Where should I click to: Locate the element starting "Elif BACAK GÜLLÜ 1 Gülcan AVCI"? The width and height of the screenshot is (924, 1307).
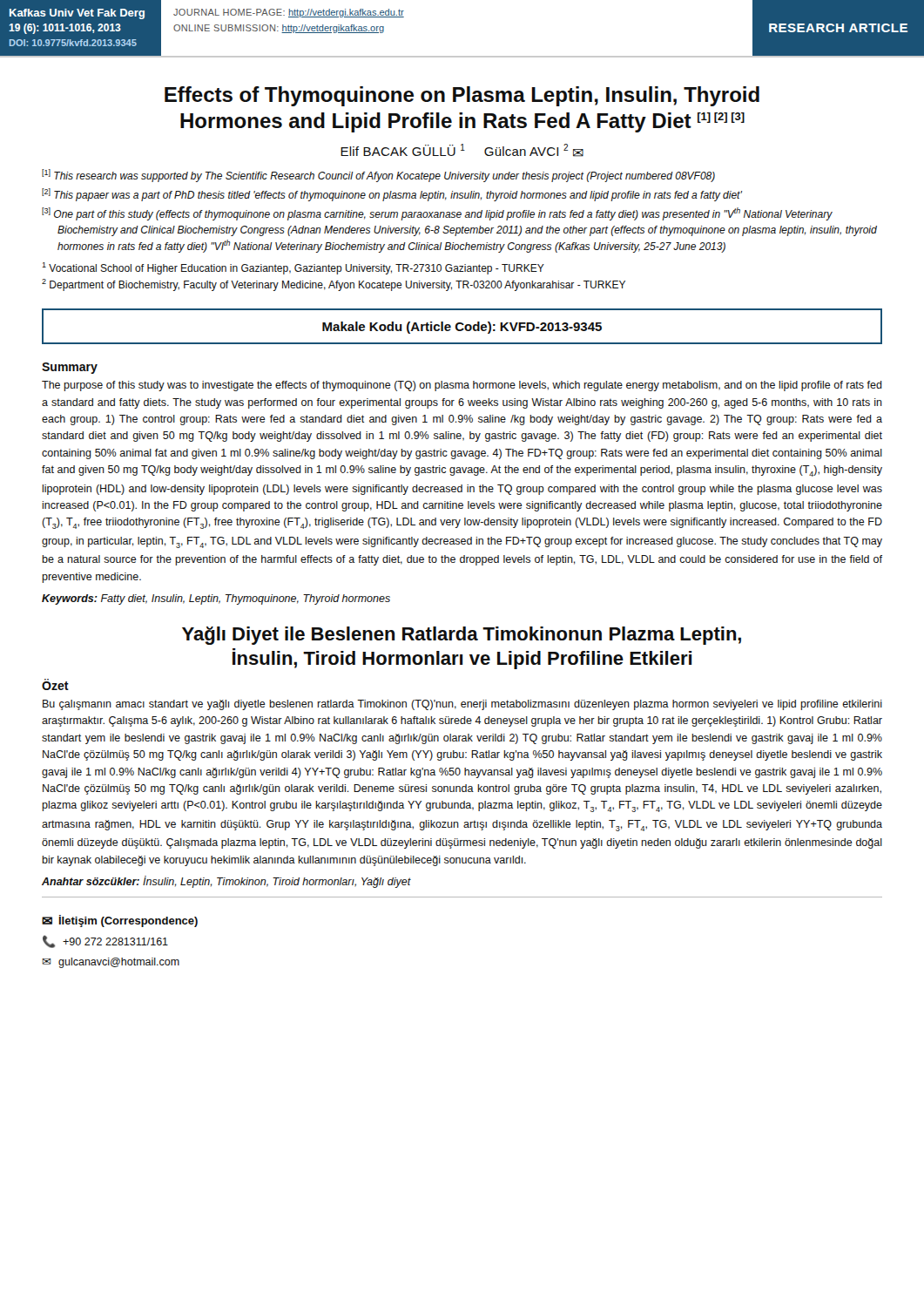(462, 151)
